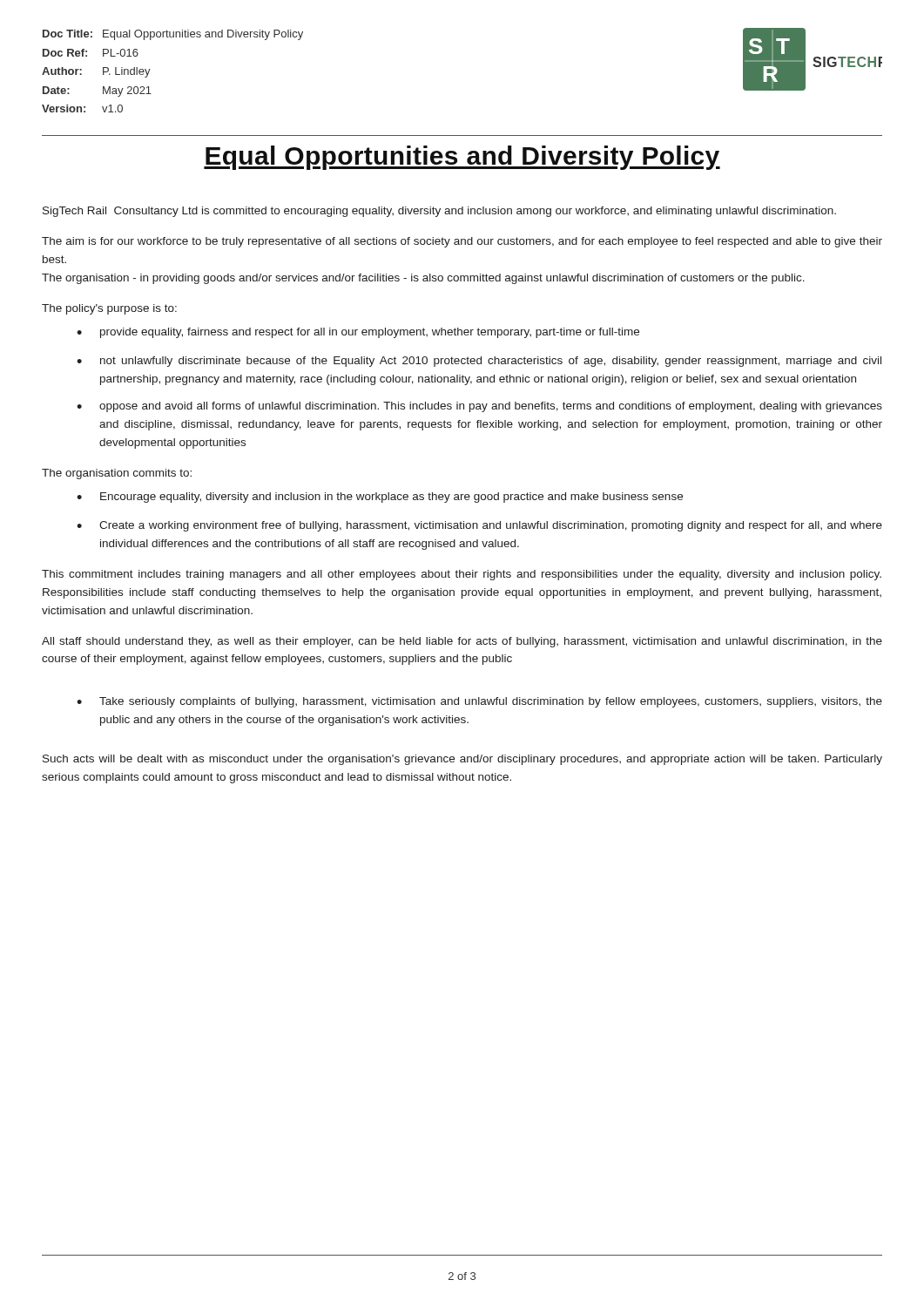Locate the region starting "• not unlawfully"
Image resolution: width=924 pixels, height=1307 pixels.
click(x=479, y=370)
